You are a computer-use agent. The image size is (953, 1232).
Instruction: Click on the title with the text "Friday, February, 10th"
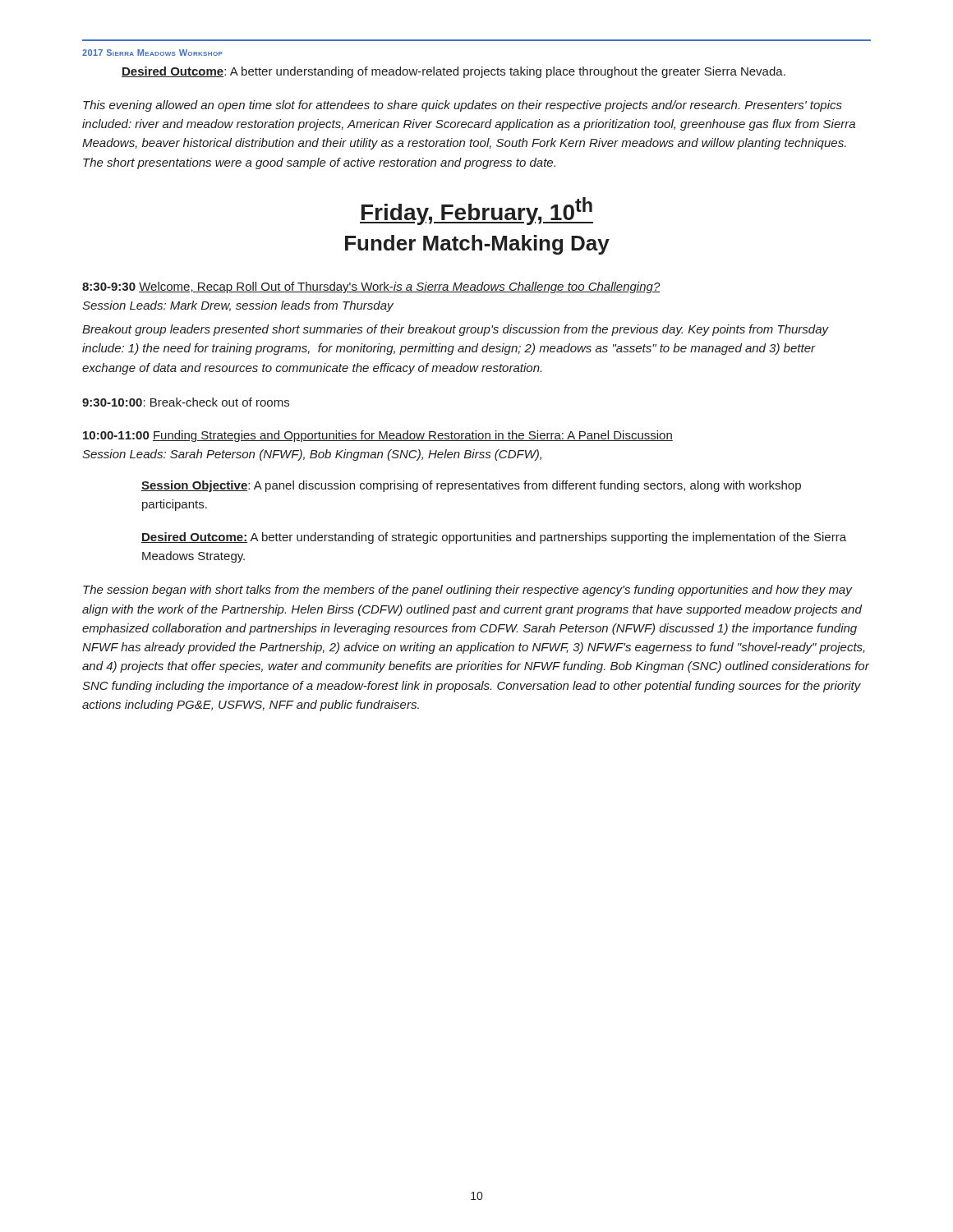click(476, 210)
